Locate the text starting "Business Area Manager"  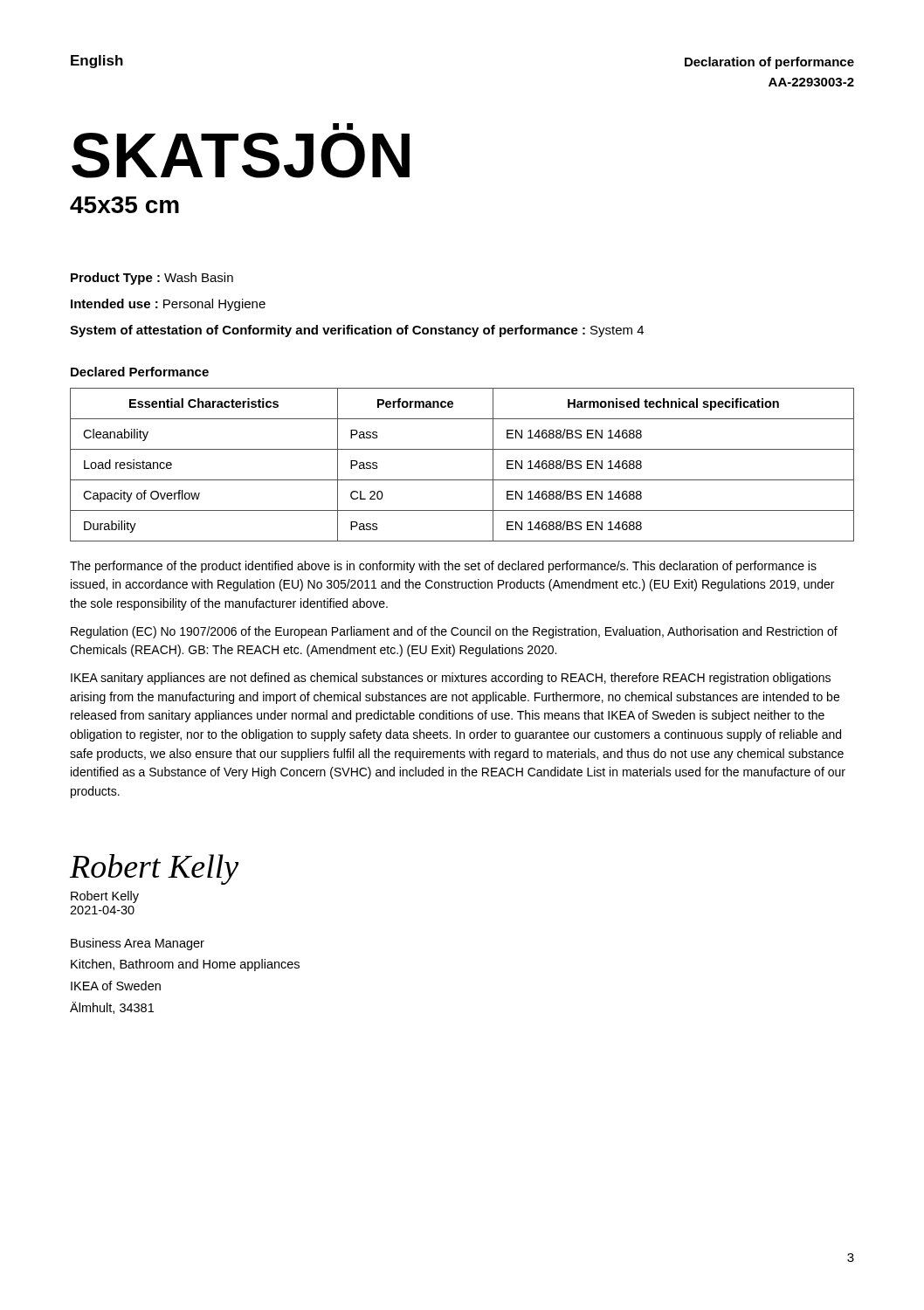point(185,975)
